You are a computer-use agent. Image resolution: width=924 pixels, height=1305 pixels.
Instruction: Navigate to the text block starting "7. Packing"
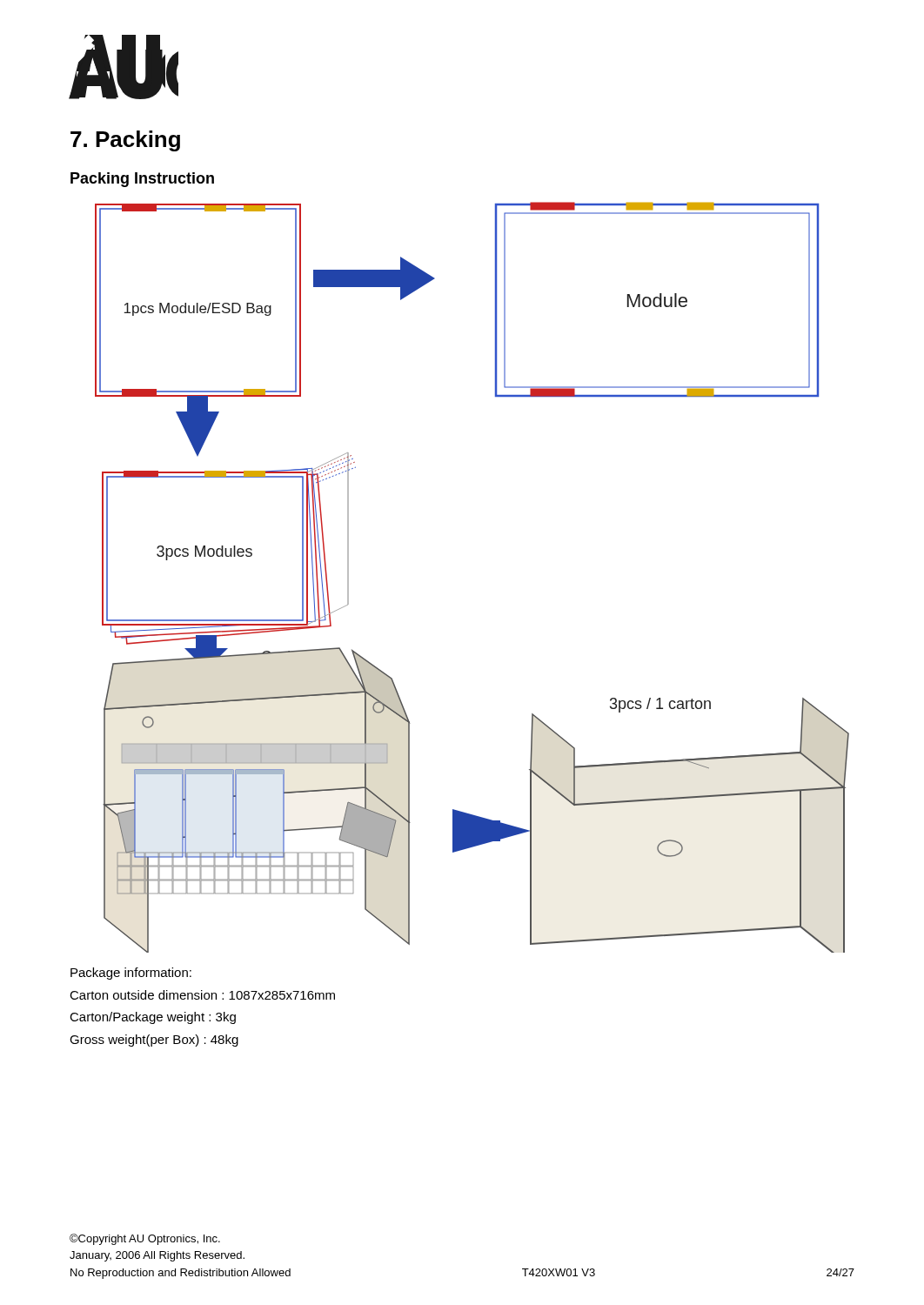tap(126, 139)
